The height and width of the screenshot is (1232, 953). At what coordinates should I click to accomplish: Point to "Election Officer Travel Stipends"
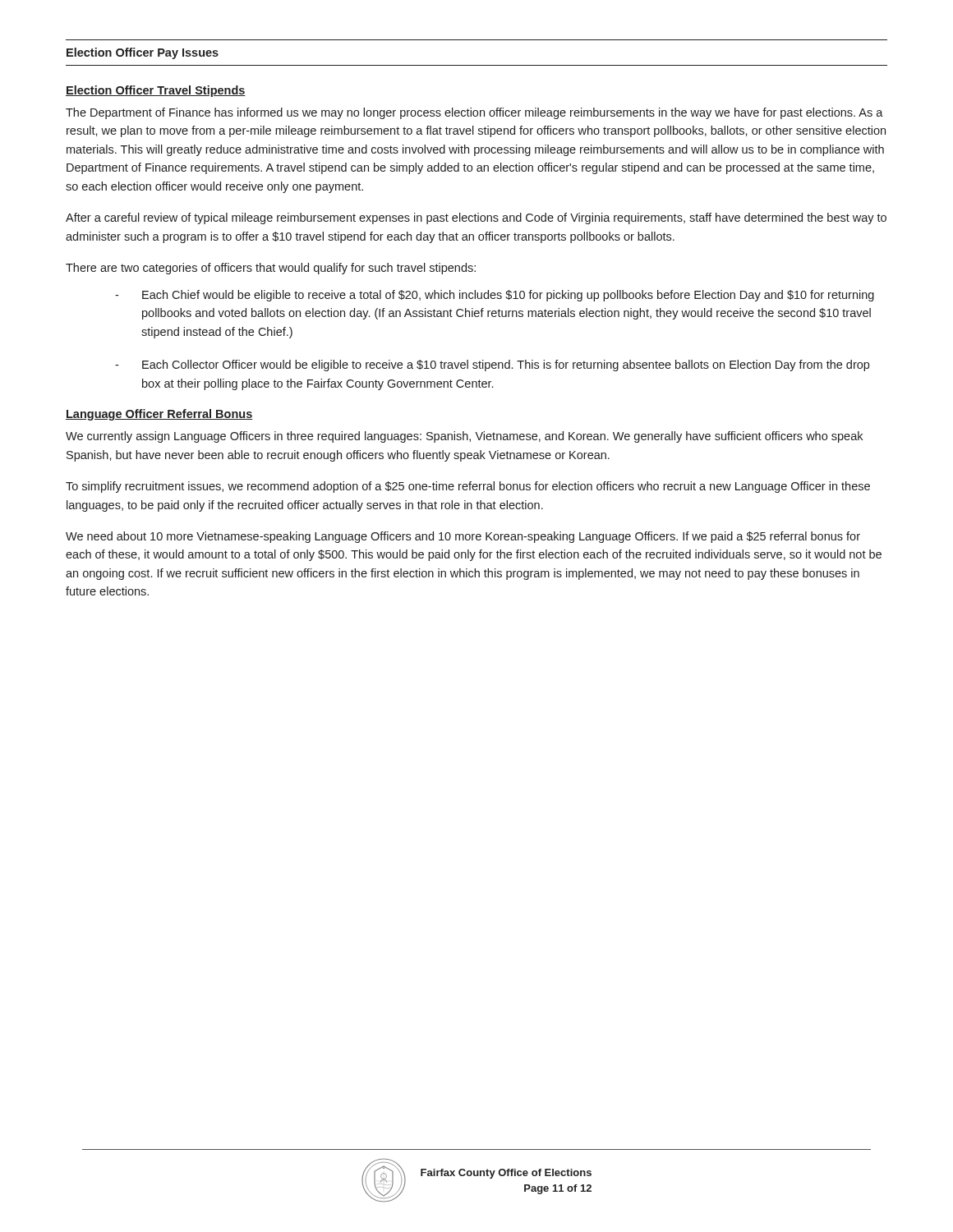(x=155, y=90)
